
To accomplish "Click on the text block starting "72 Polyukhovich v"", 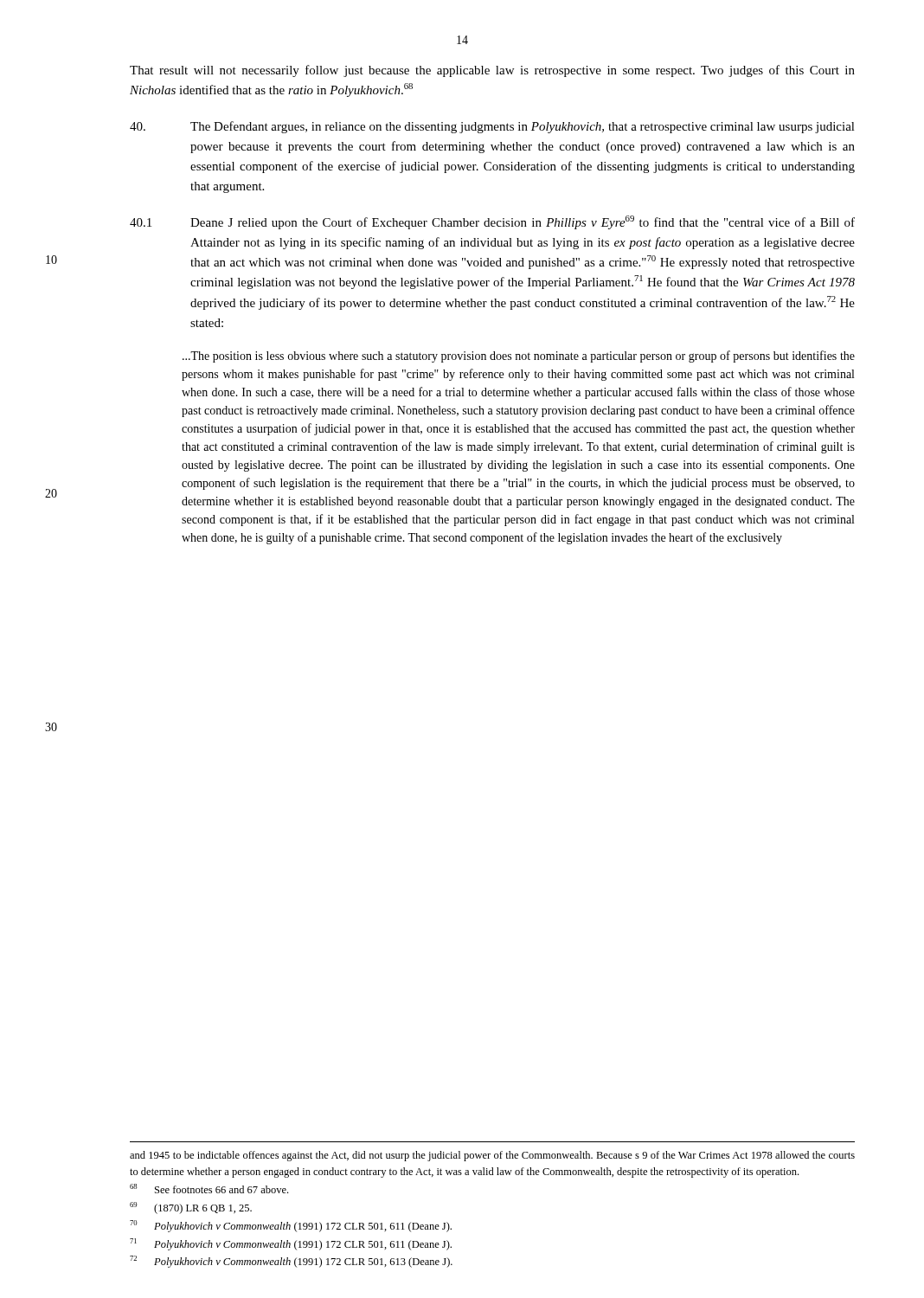I will coord(291,1262).
